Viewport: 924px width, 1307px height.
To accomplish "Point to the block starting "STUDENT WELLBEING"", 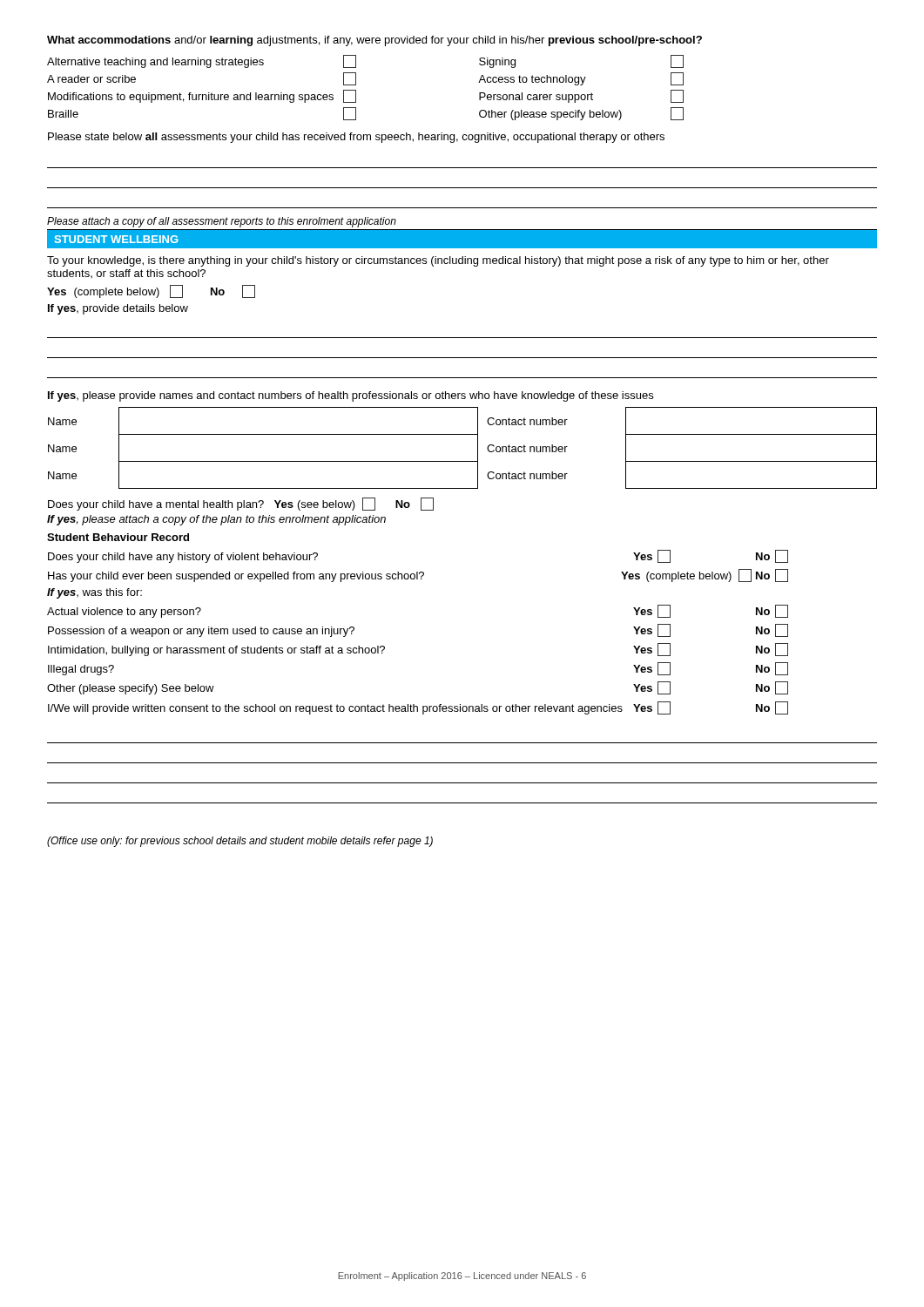I will coord(462,239).
